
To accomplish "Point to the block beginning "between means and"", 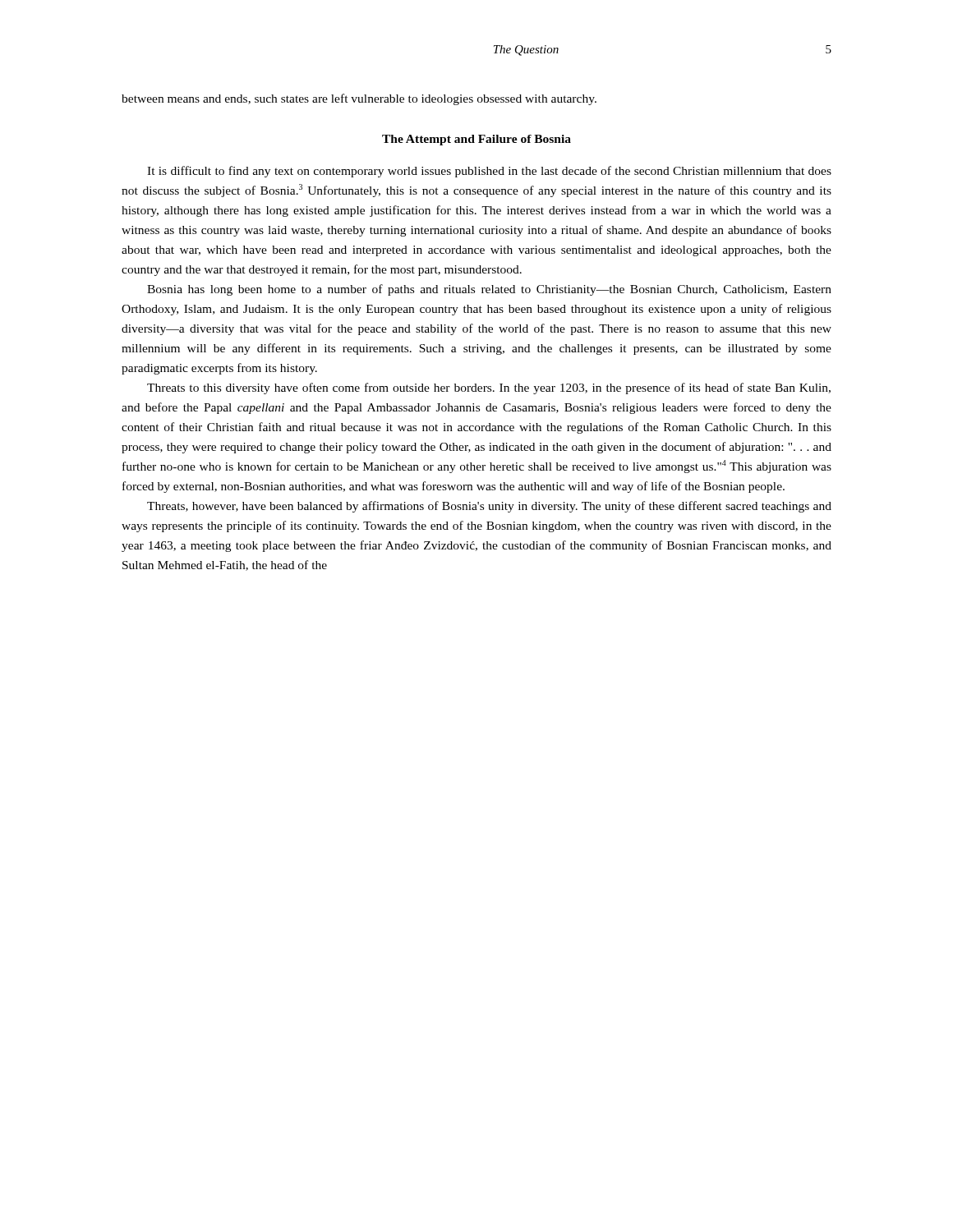I will click(x=359, y=98).
